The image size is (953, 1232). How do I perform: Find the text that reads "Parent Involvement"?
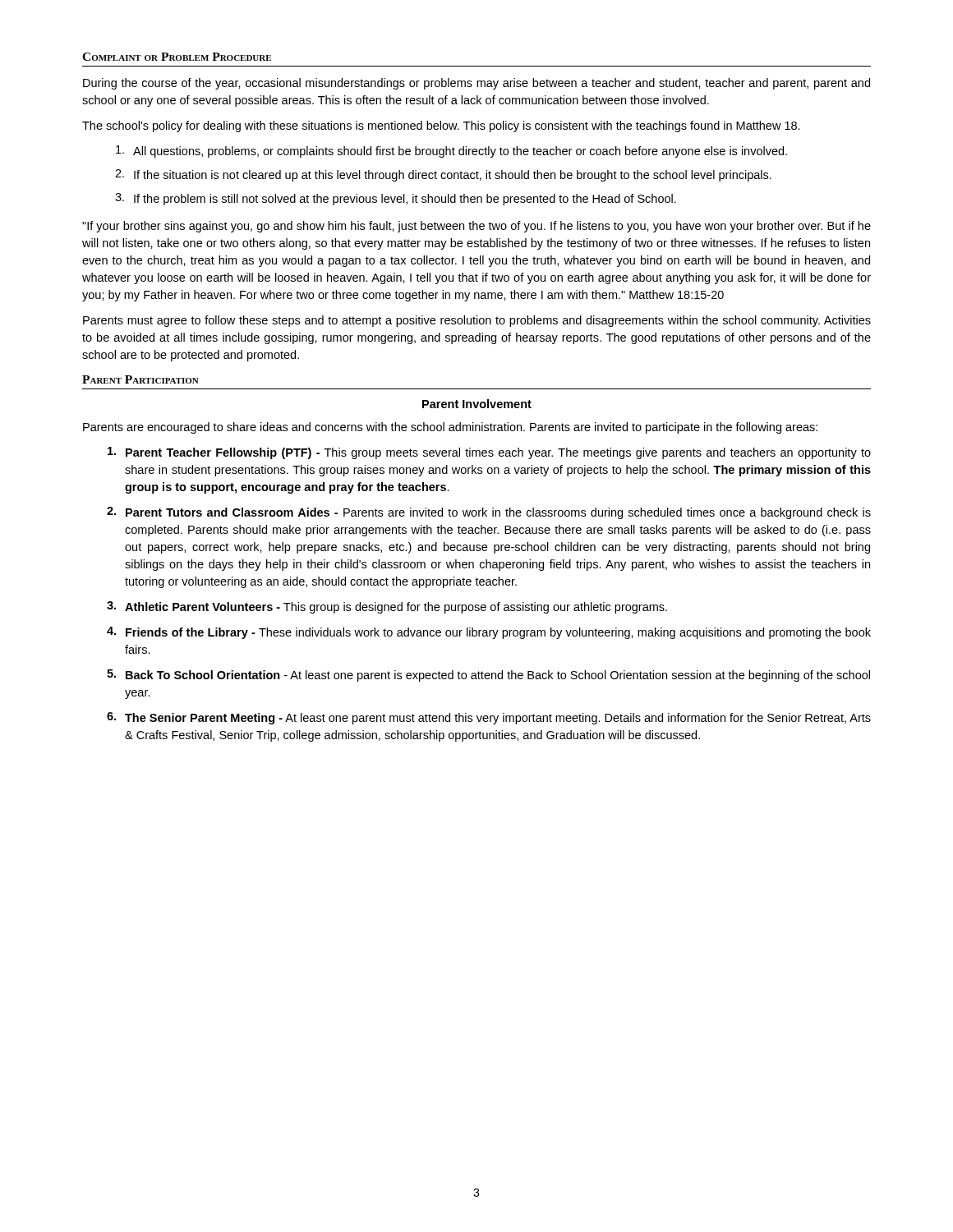(x=476, y=404)
